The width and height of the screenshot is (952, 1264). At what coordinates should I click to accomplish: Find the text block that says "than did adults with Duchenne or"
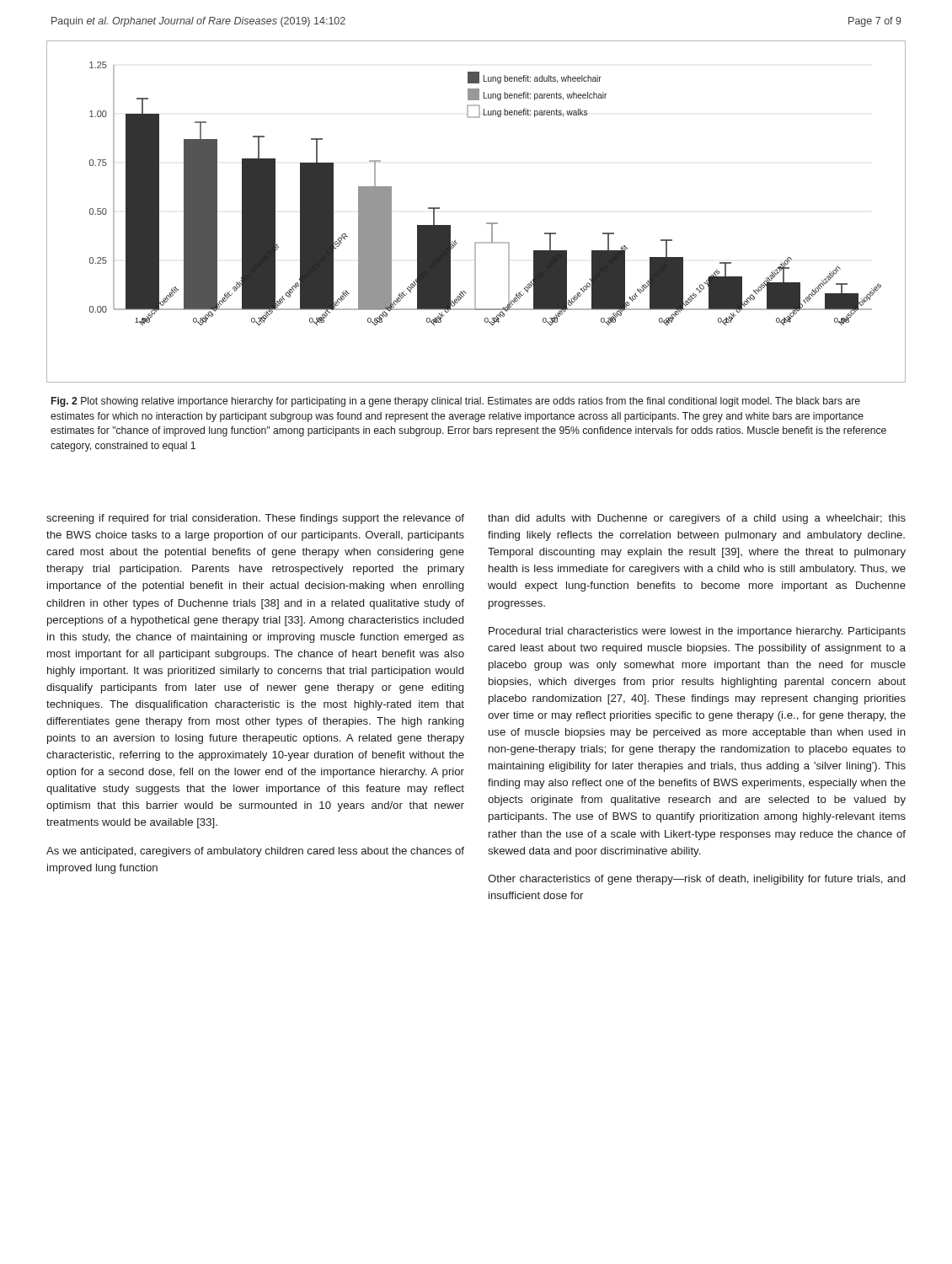697,707
